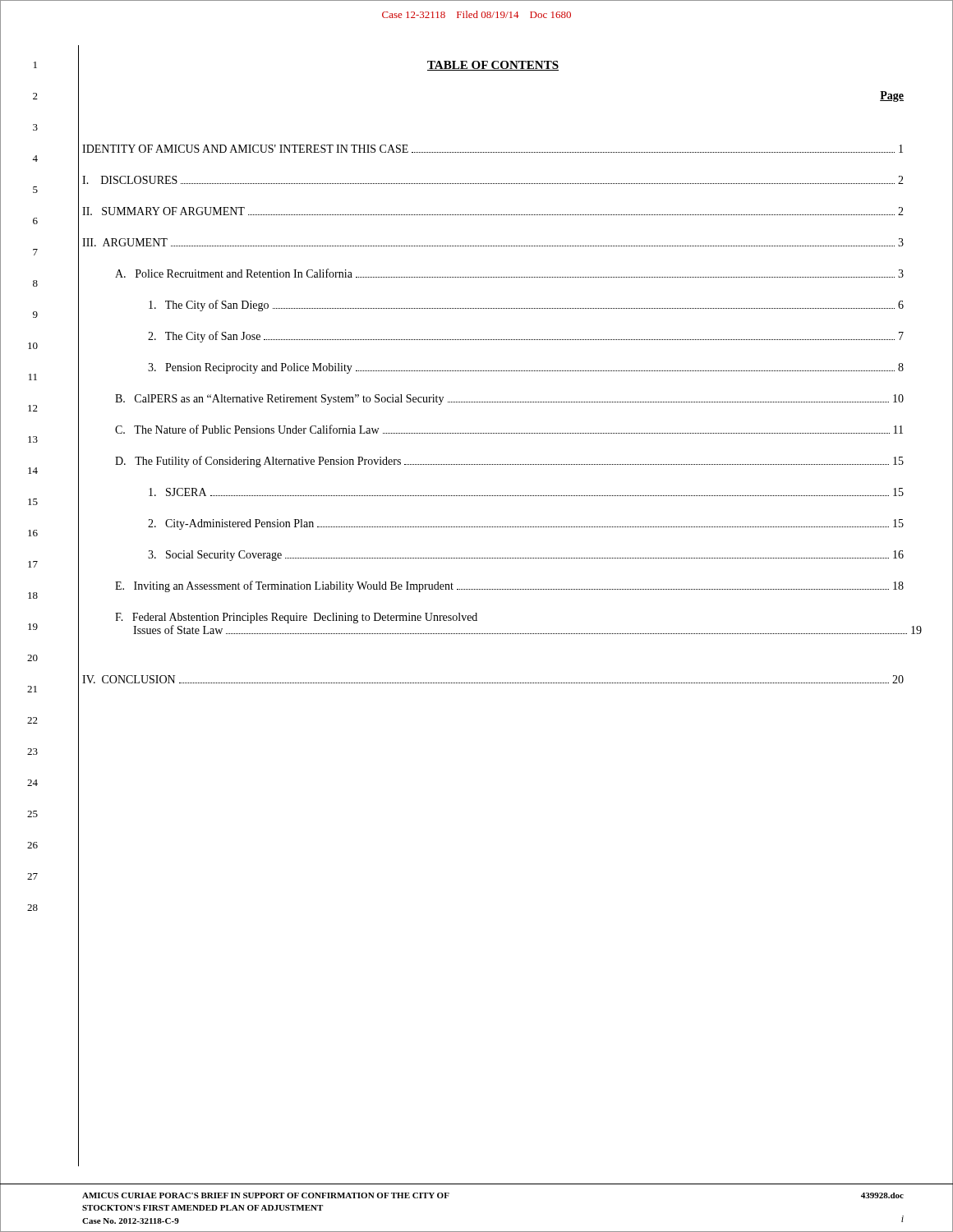Find the list item that reads "II. SUMMARY OF"
Viewport: 953px width, 1232px height.
[x=493, y=212]
